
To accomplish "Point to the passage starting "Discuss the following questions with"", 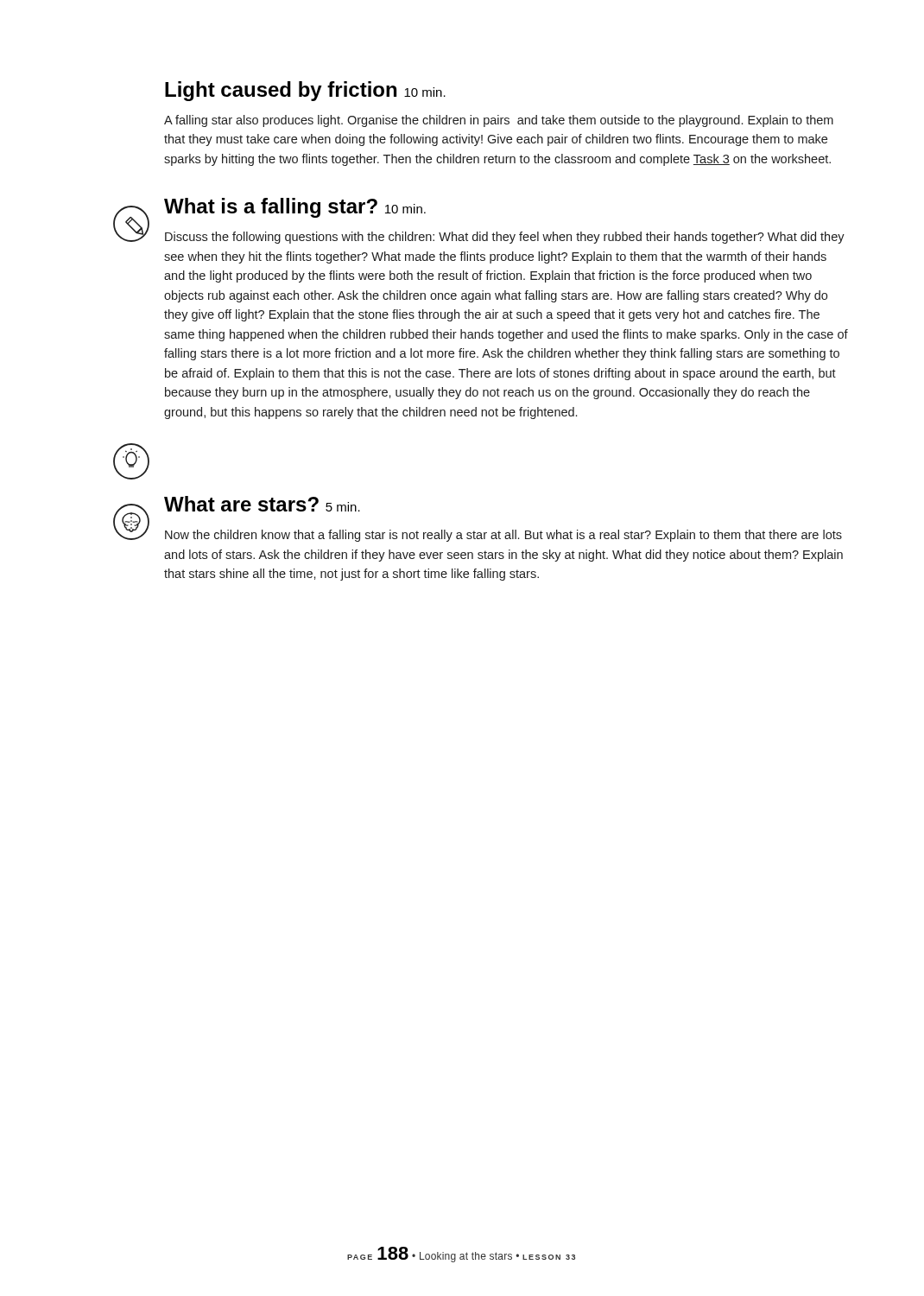I will pyautogui.click(x=506, y=324).
